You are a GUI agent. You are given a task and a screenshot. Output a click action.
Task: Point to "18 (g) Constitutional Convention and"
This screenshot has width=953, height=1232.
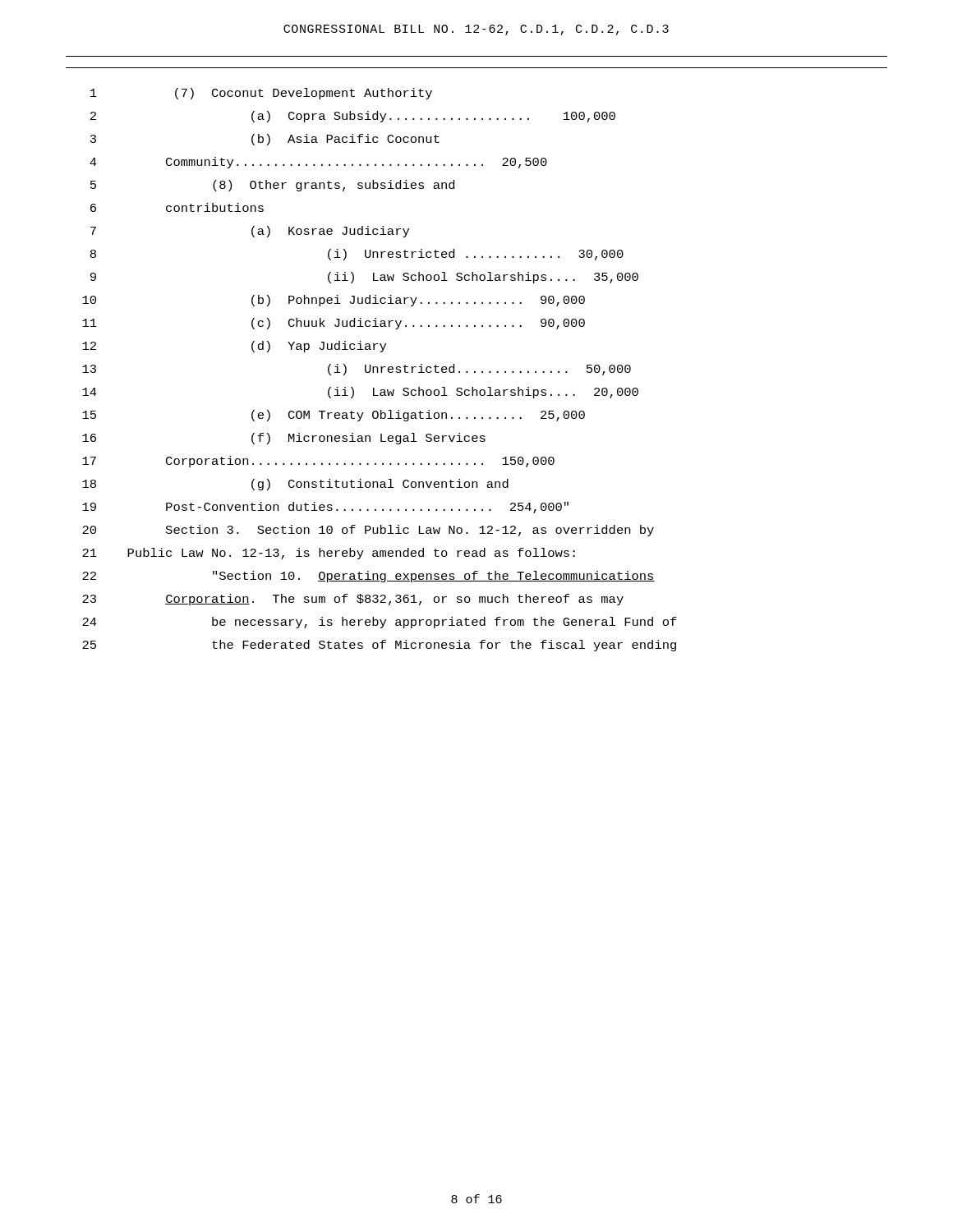476,485
